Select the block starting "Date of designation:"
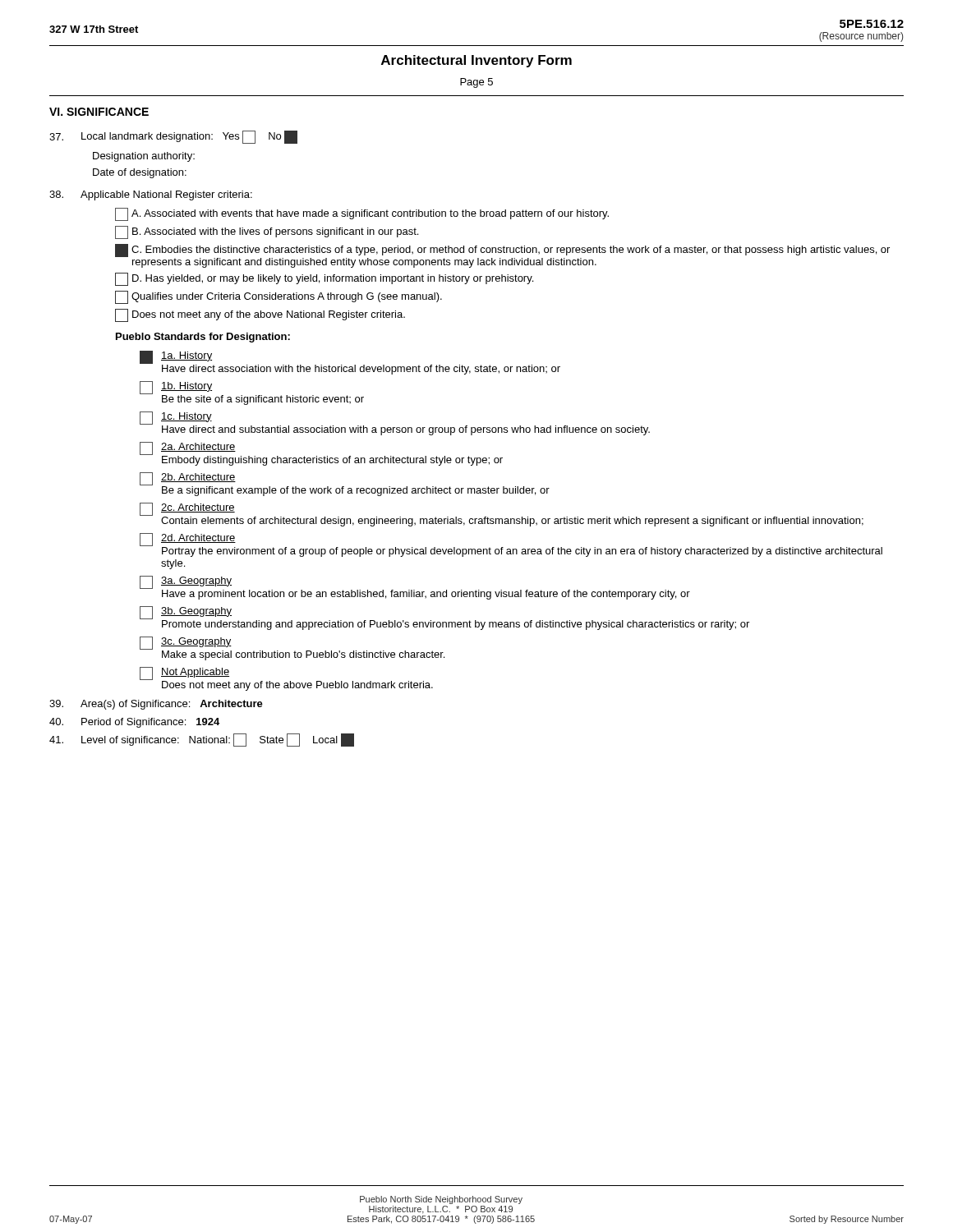953x1232 pixels. (x=140, y=172)
